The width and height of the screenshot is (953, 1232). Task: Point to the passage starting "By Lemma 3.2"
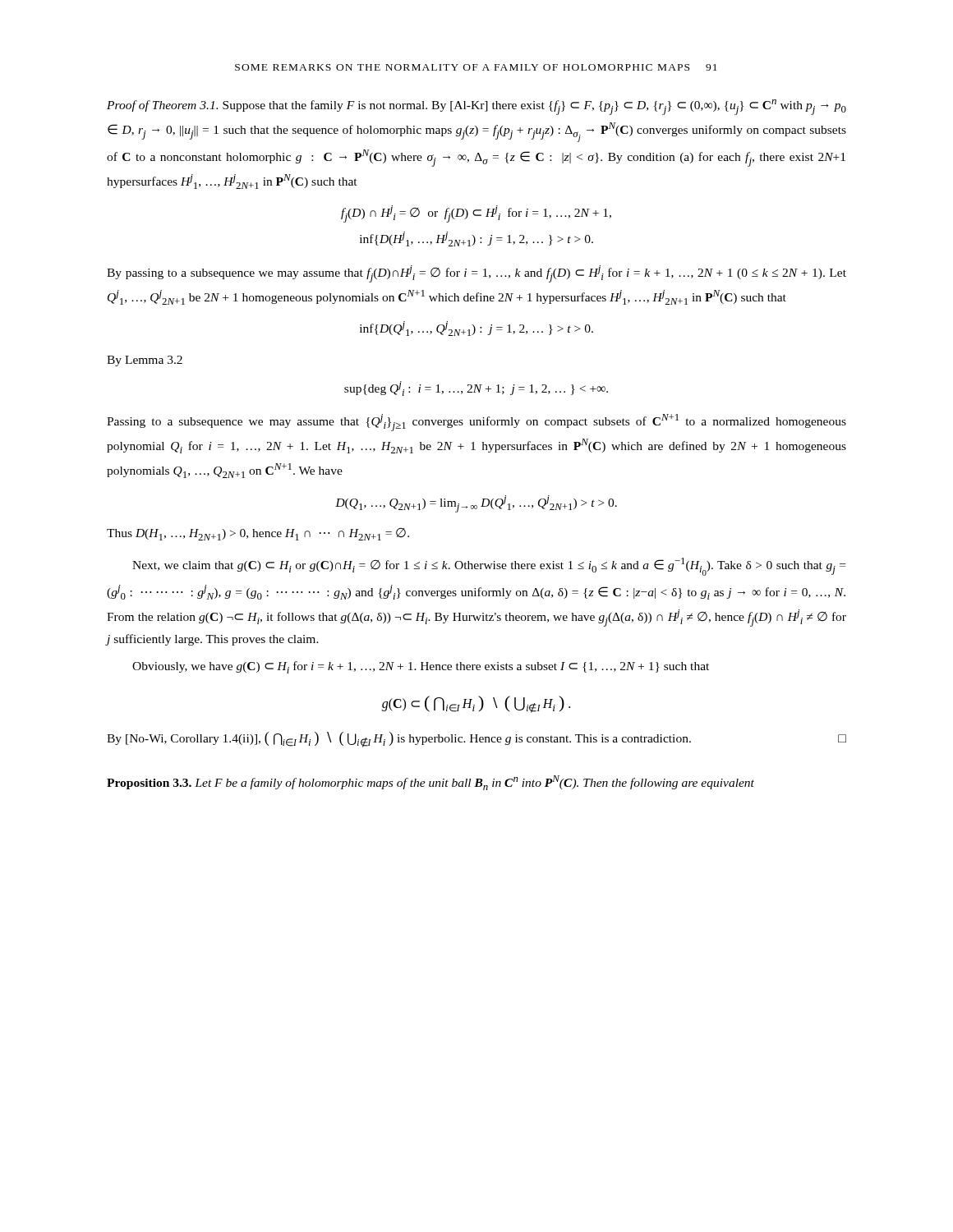(x=145, y=361)
